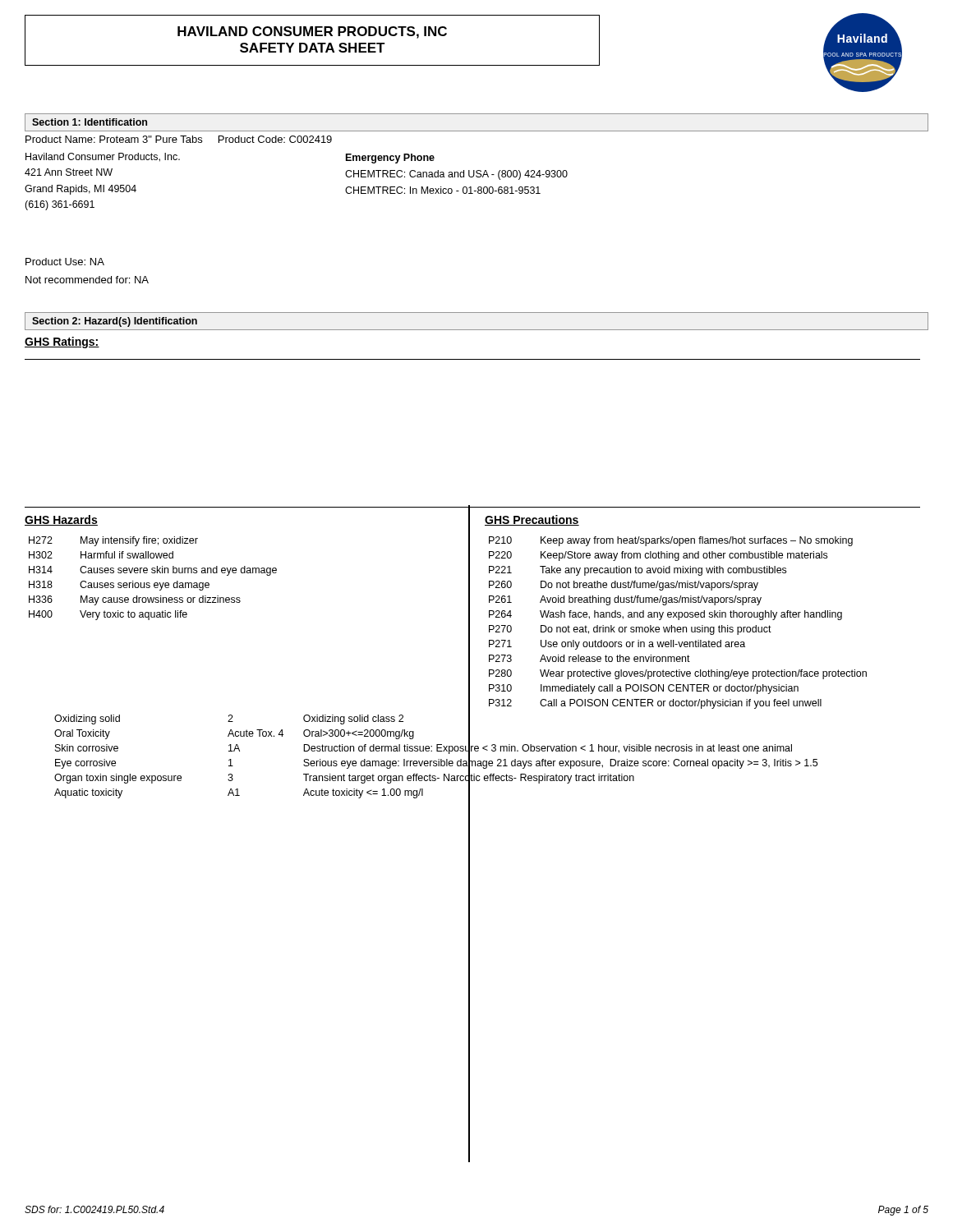Screen dimensions: 1232x953
Task: Find the block starting "Section 2: Hazard(s) Identification"
Action: pos(115,321)
